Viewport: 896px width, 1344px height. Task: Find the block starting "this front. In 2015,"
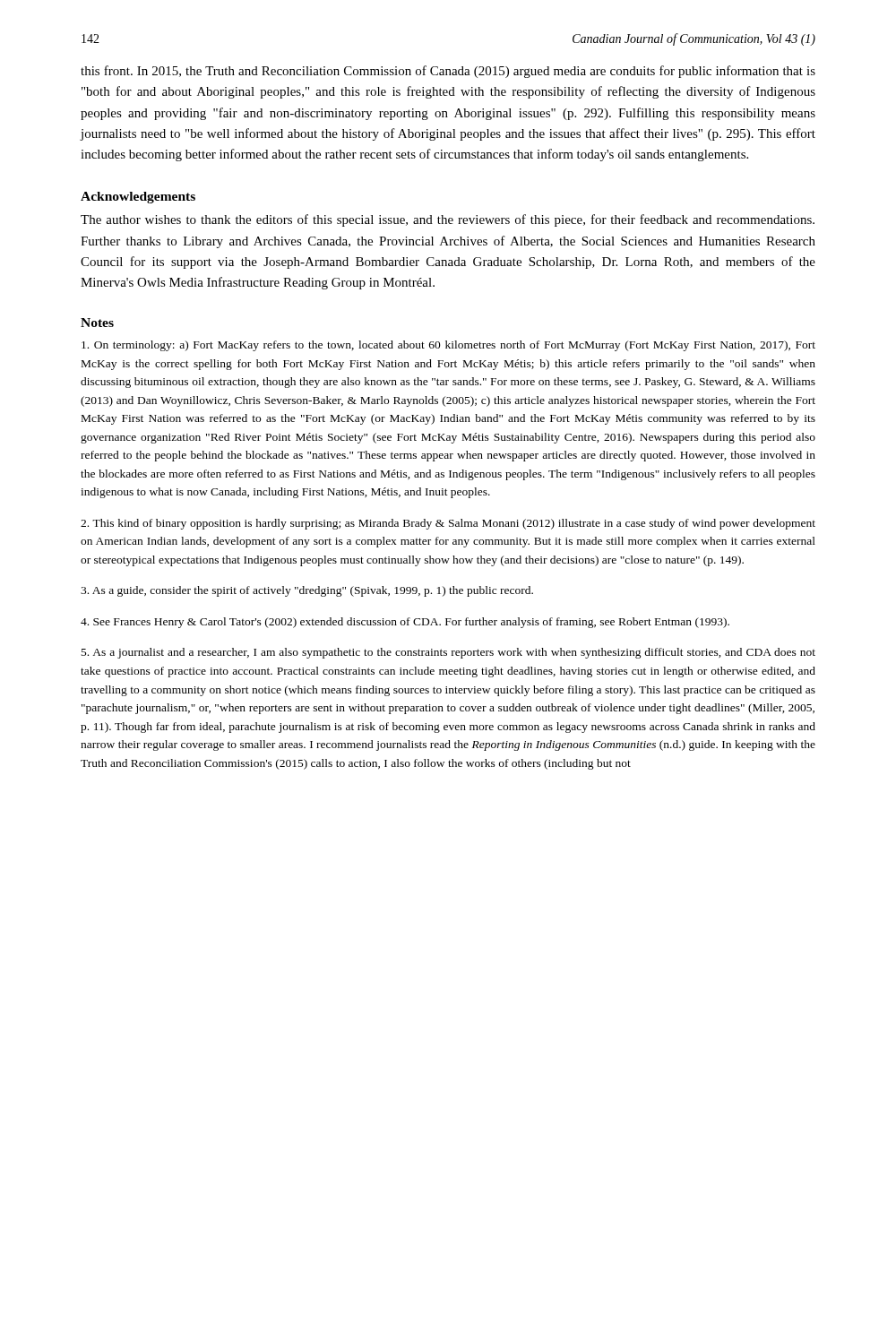[448, 112]
